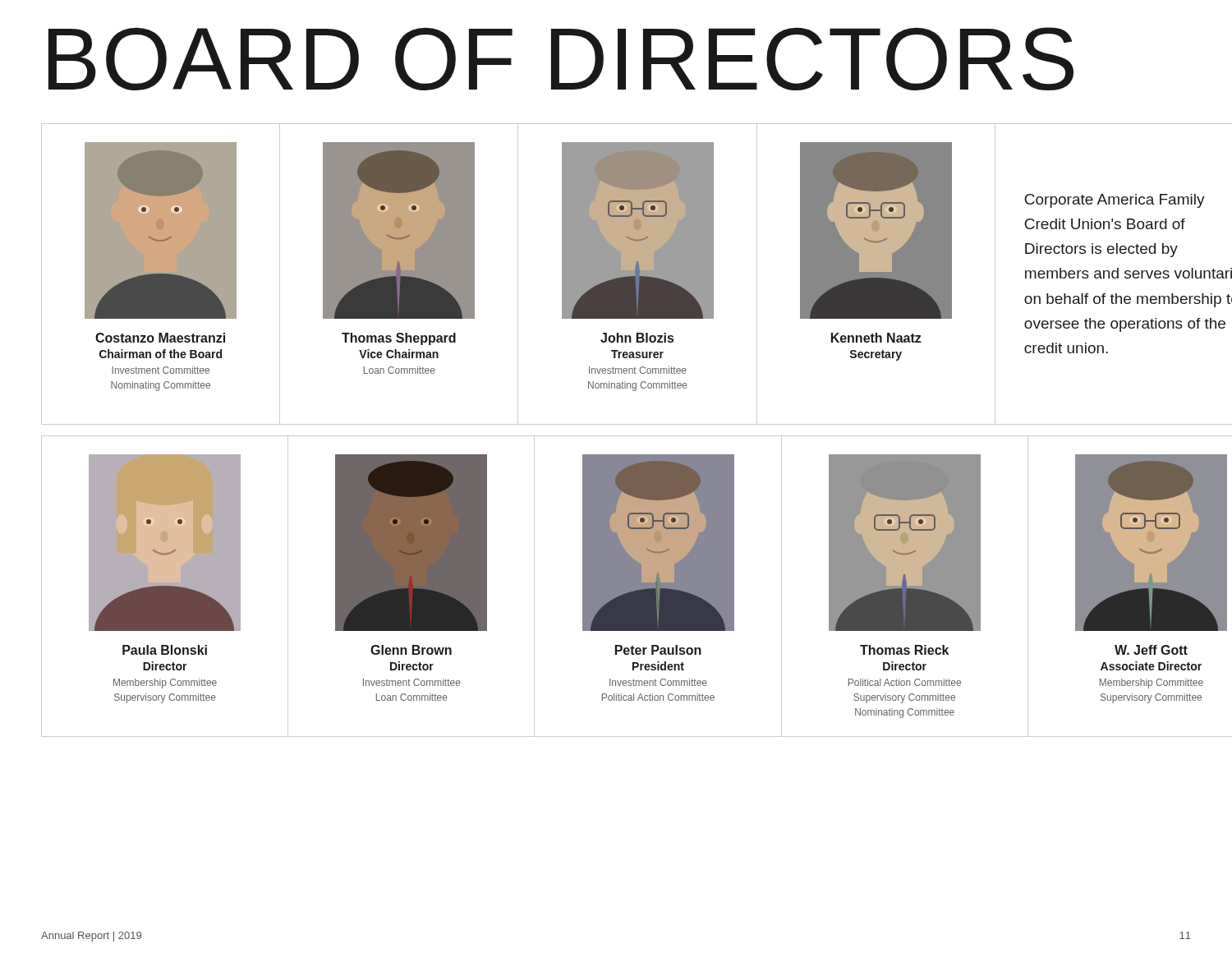Locate the block of text that opens with "Corporate America Family Credit"
The height and width of the screenshot is (953, 1232).
(1128, 274)
